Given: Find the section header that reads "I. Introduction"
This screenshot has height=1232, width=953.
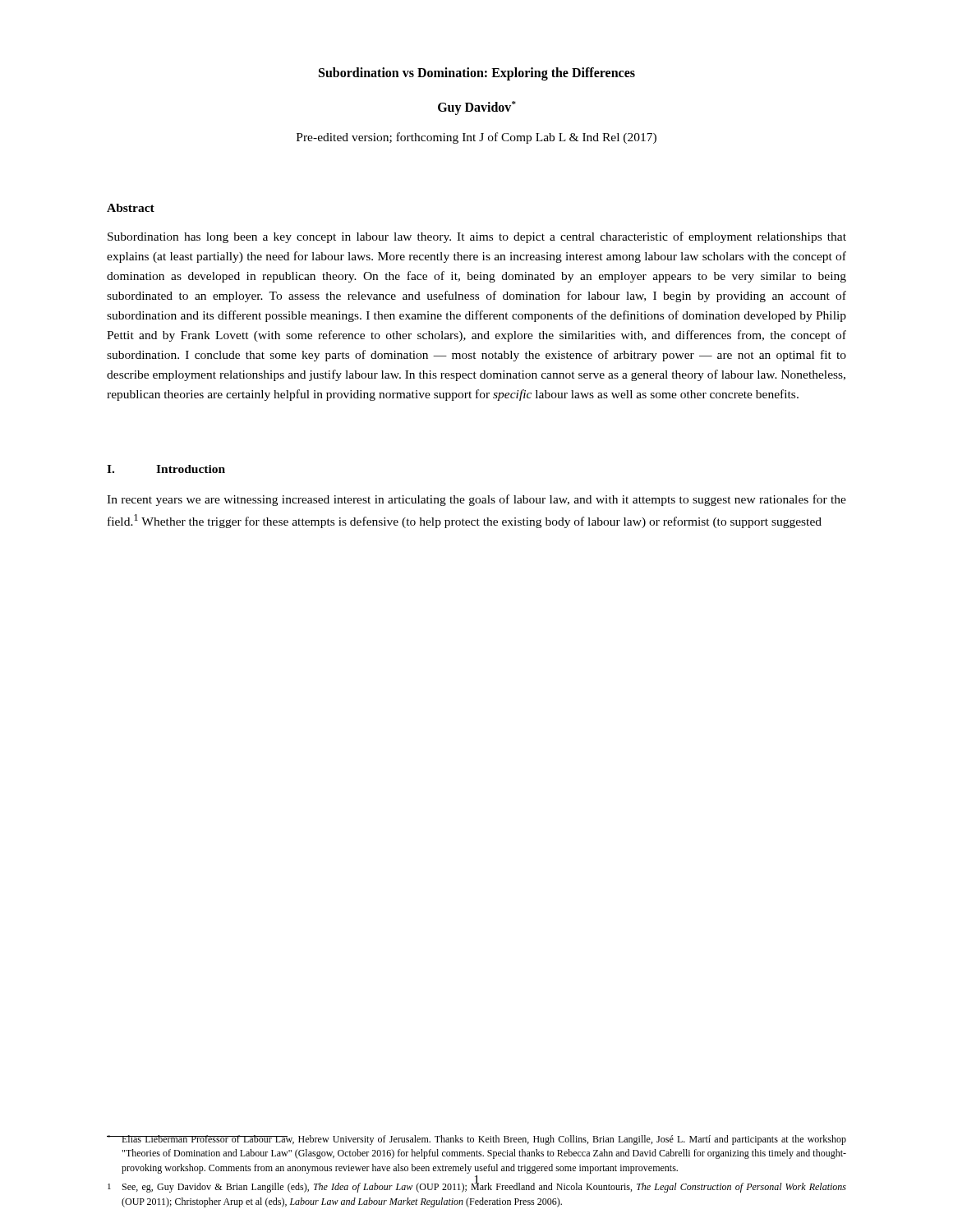Looking at the screenshot, I should click(x=166, y=469).
